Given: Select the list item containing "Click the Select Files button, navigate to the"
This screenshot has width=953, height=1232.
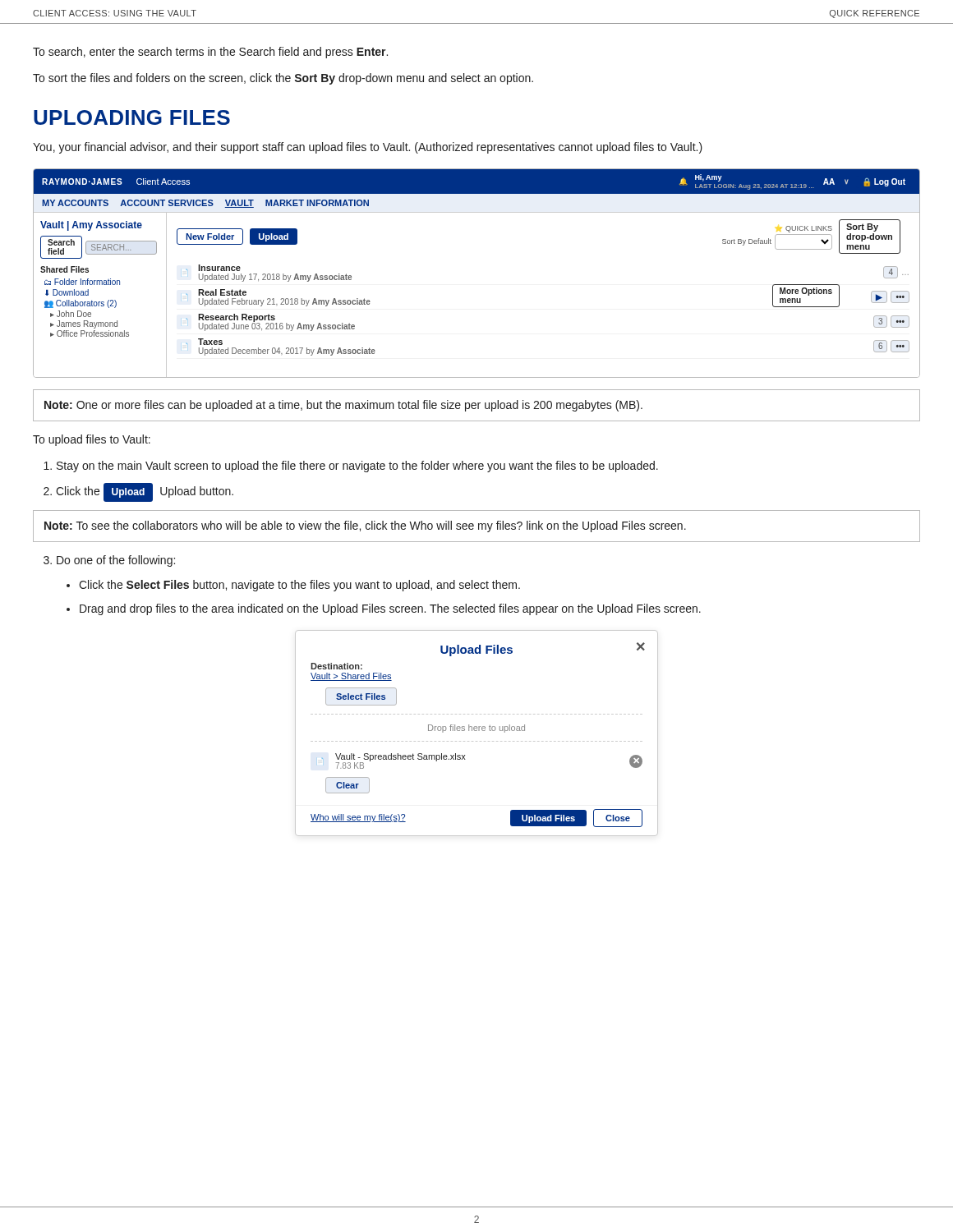Looking at the screenshot, I should 300,585.
